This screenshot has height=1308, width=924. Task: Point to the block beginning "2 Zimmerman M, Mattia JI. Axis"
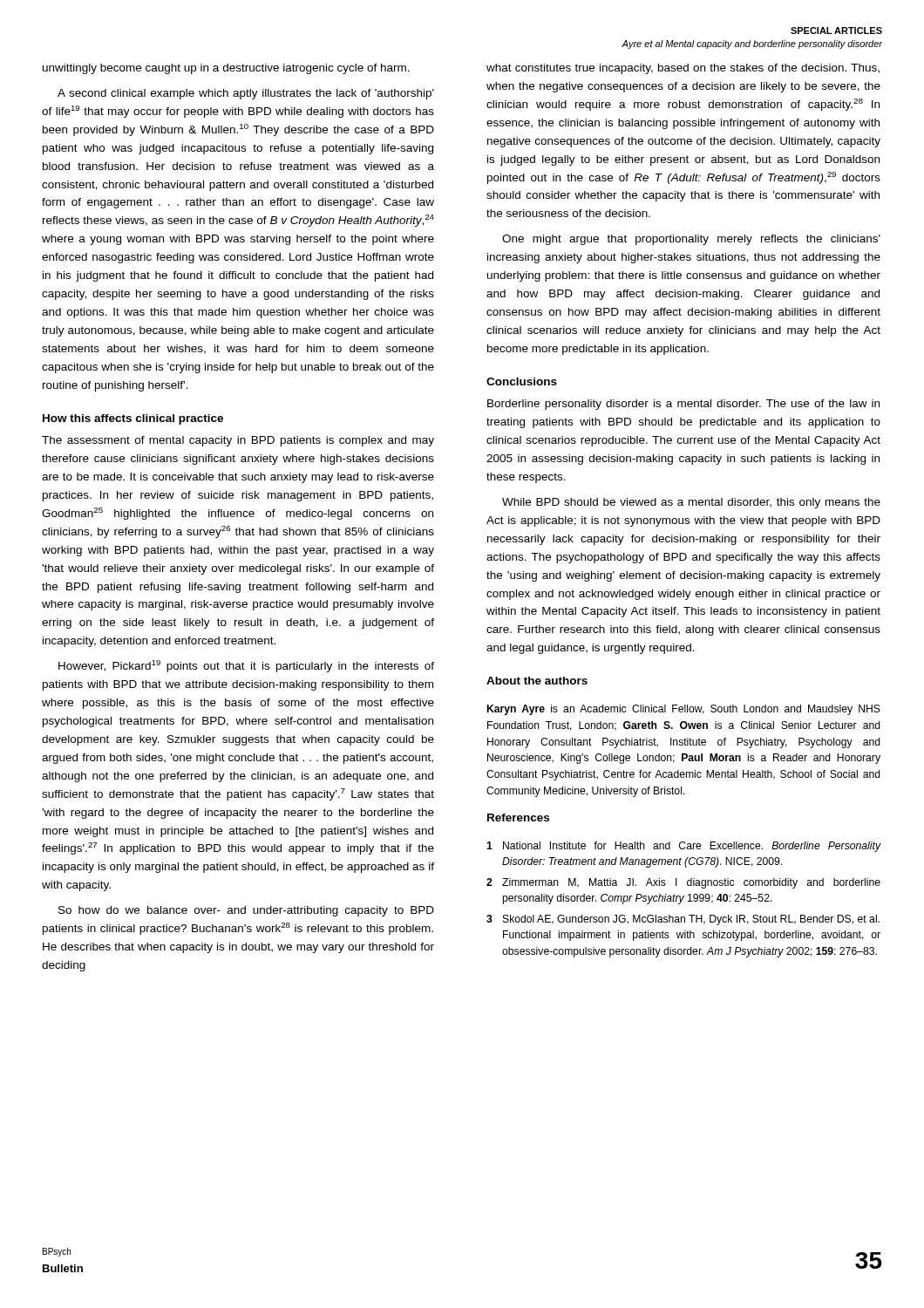click(x=683, y=891)
